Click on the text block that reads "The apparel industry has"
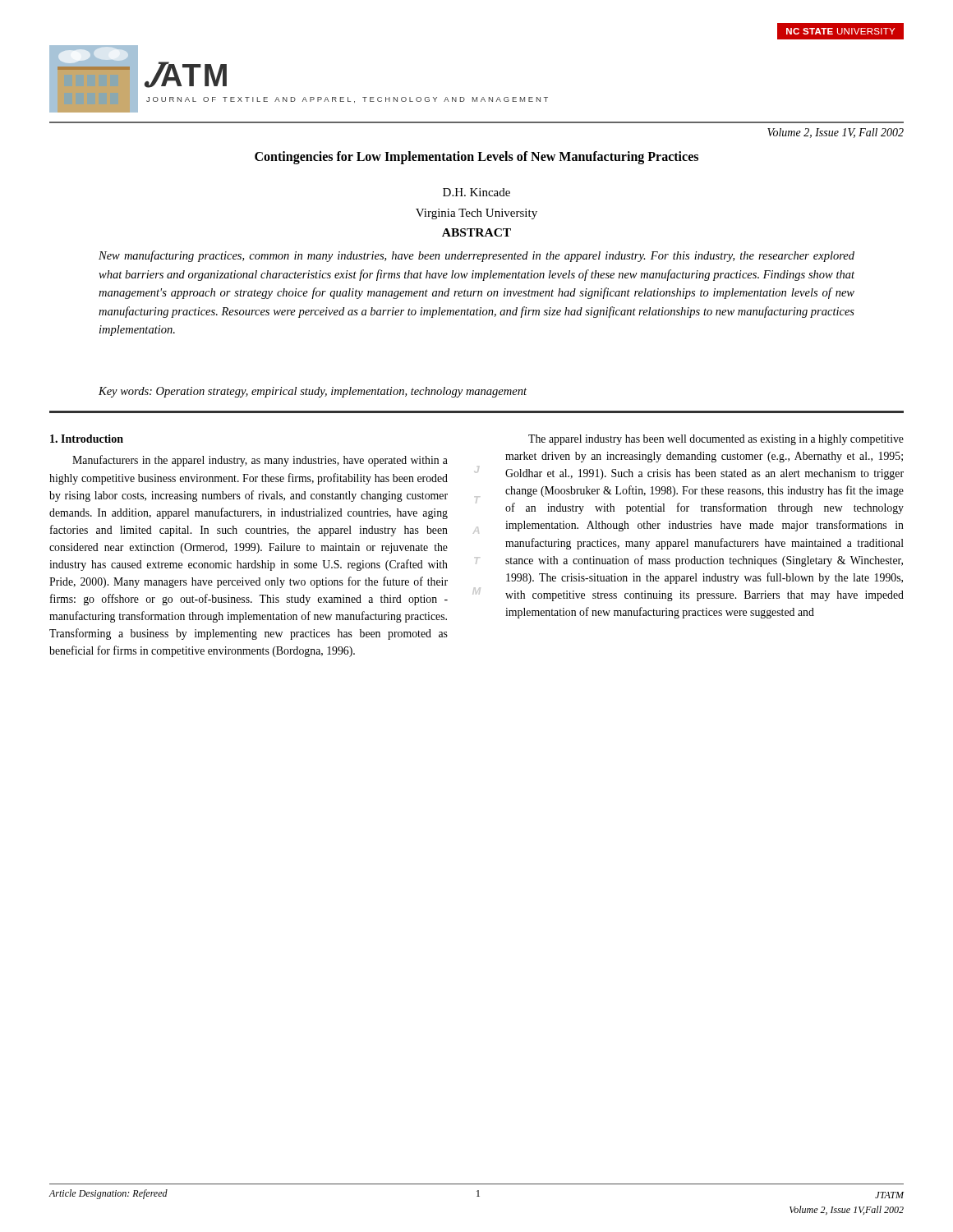This screenshot has height=1232, width=953. [x=705, y=526]
